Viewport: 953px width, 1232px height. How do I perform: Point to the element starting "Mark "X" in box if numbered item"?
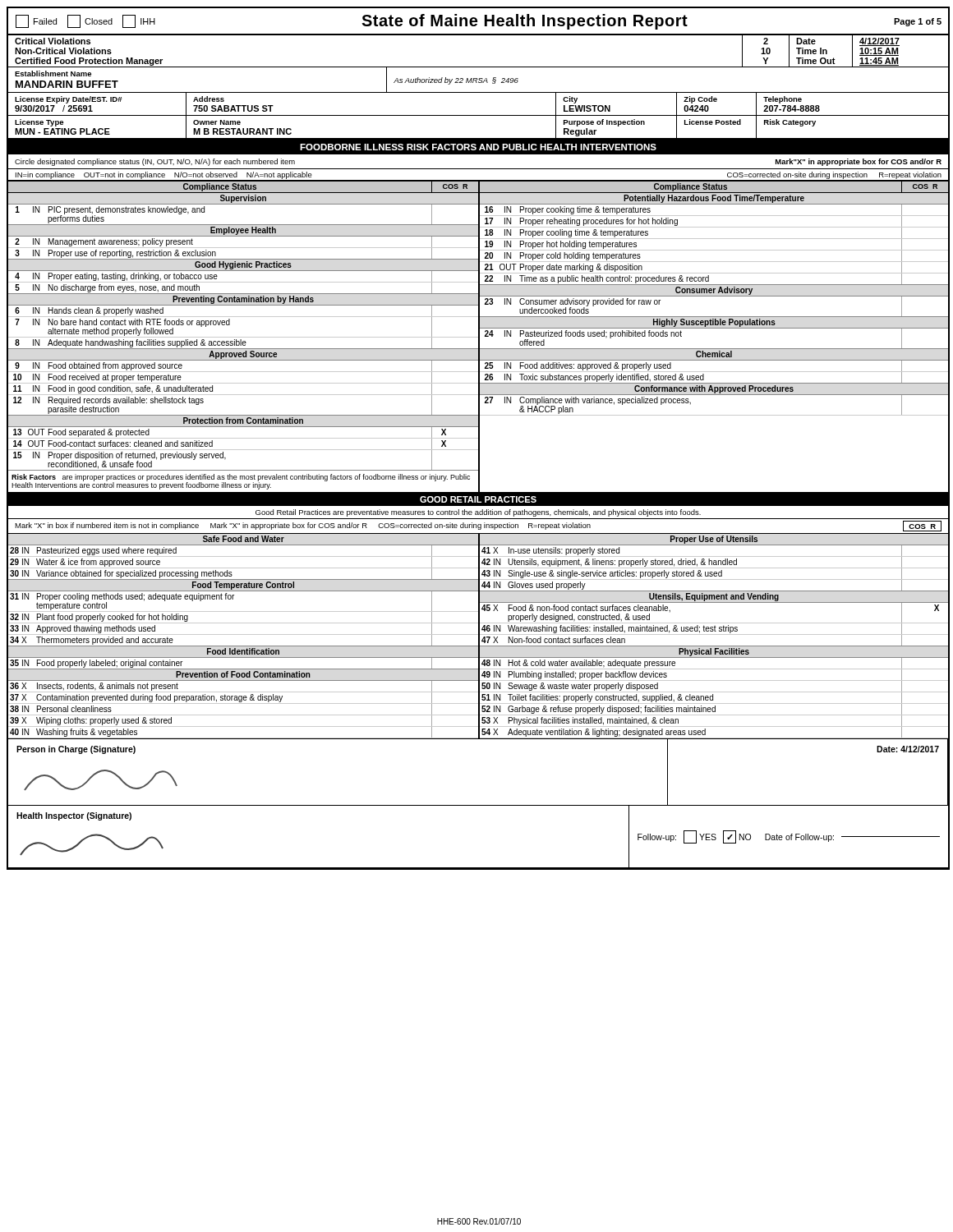pyautogui.click(x=478, y=526)
